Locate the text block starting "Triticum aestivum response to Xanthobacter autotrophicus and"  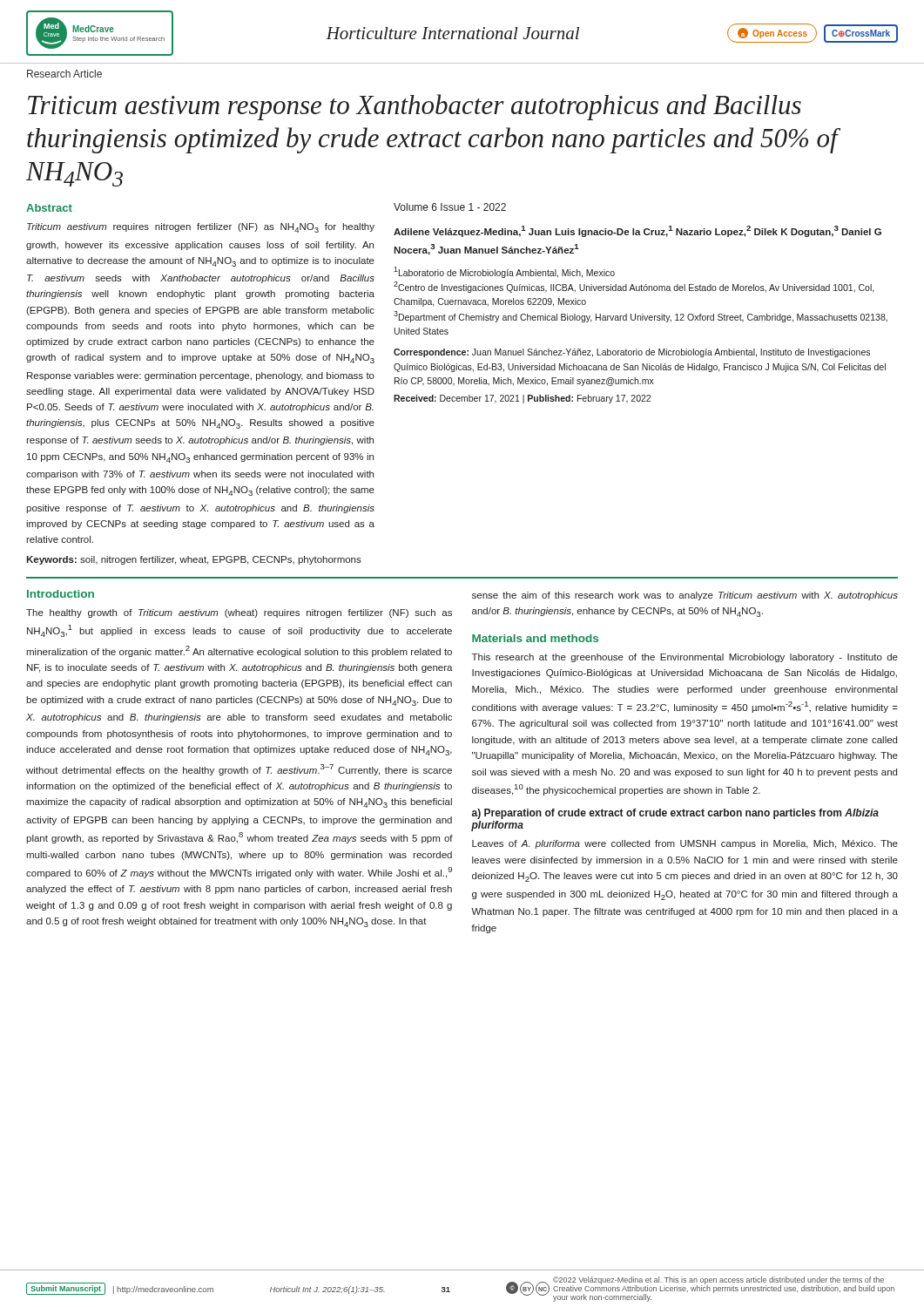pyautogui.click(x=432, y=141)
